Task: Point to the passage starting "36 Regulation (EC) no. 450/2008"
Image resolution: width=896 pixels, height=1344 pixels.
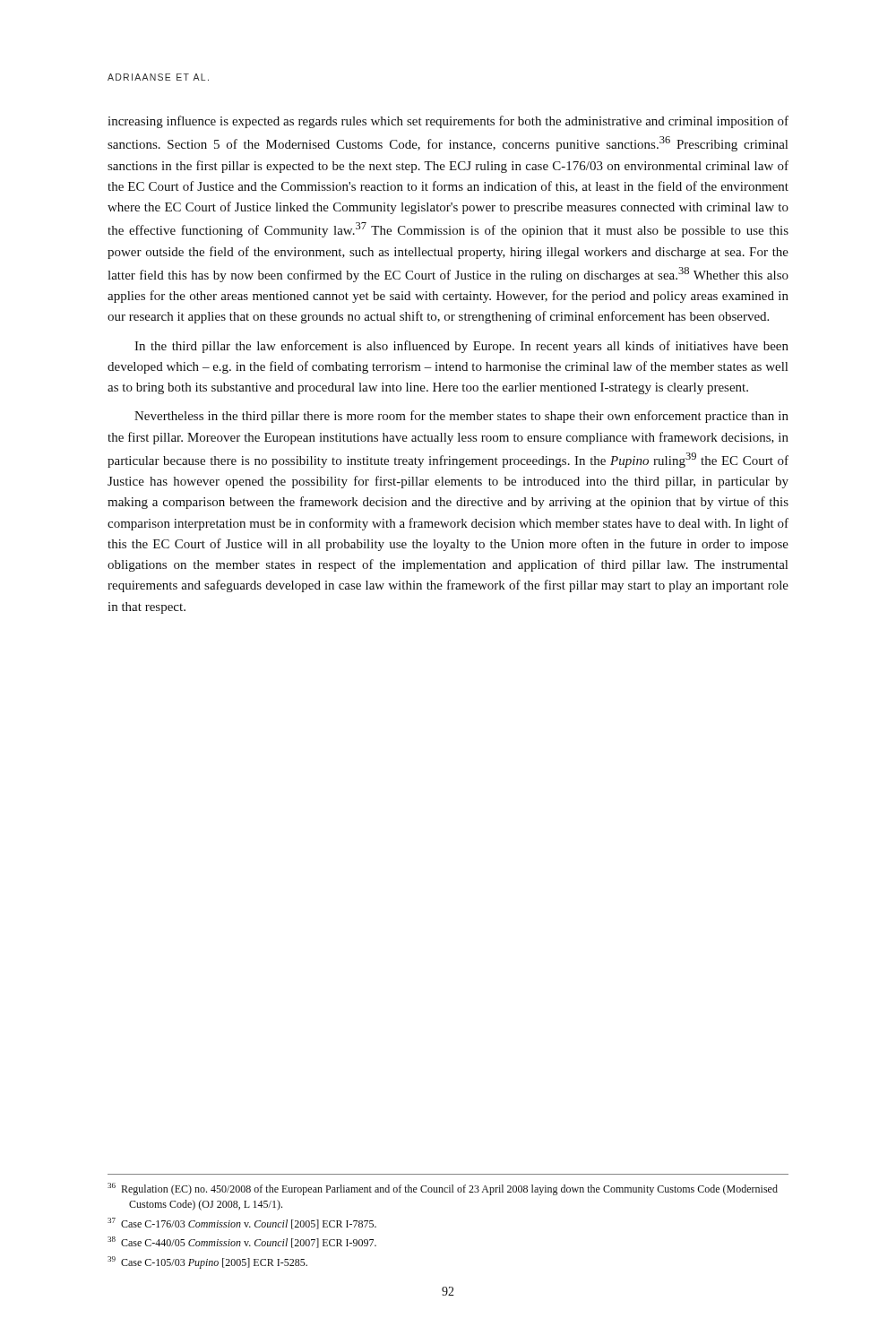Action: coord(443,1196)
